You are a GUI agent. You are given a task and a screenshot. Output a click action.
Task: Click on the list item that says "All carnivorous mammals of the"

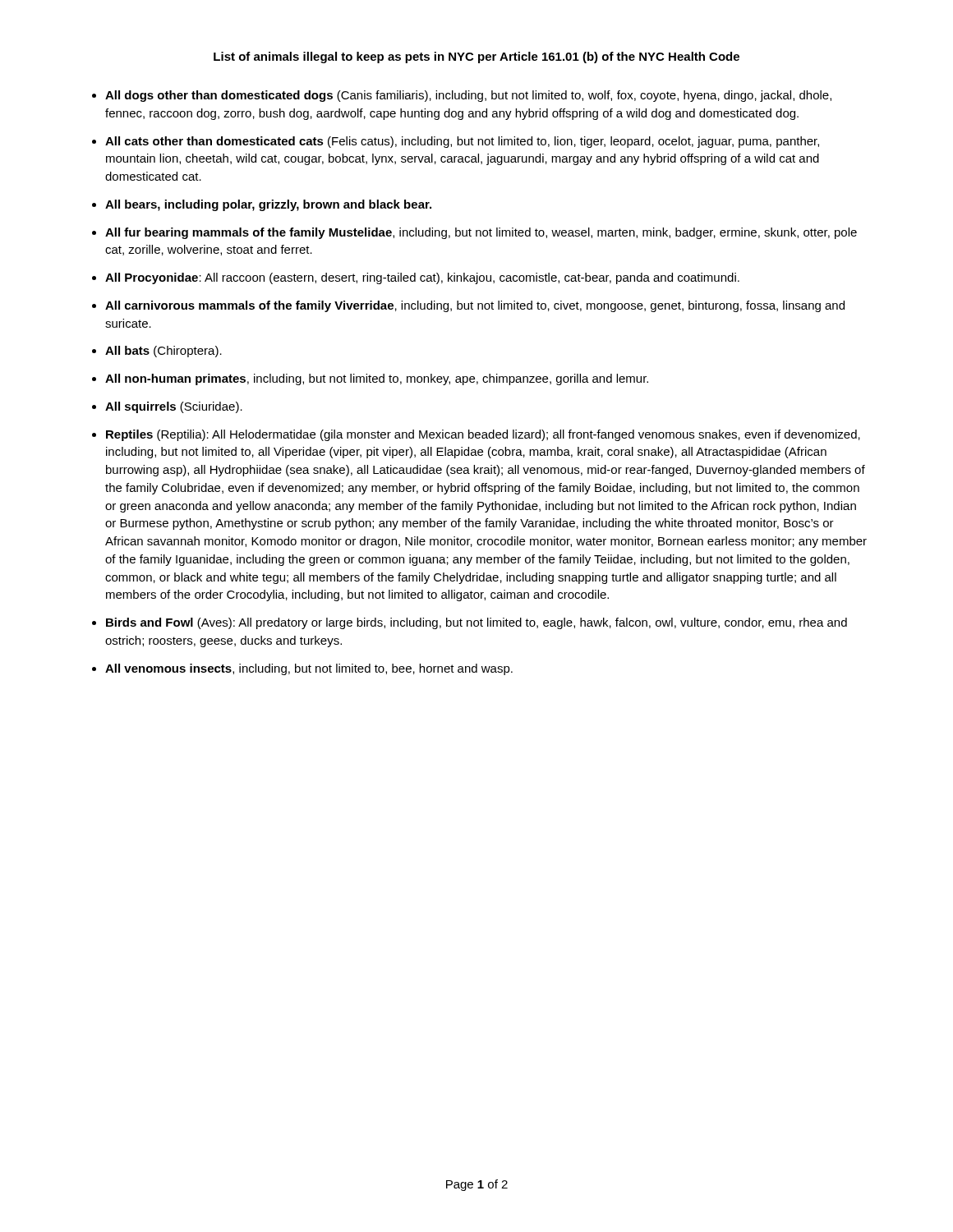click(x=475, y=314)
